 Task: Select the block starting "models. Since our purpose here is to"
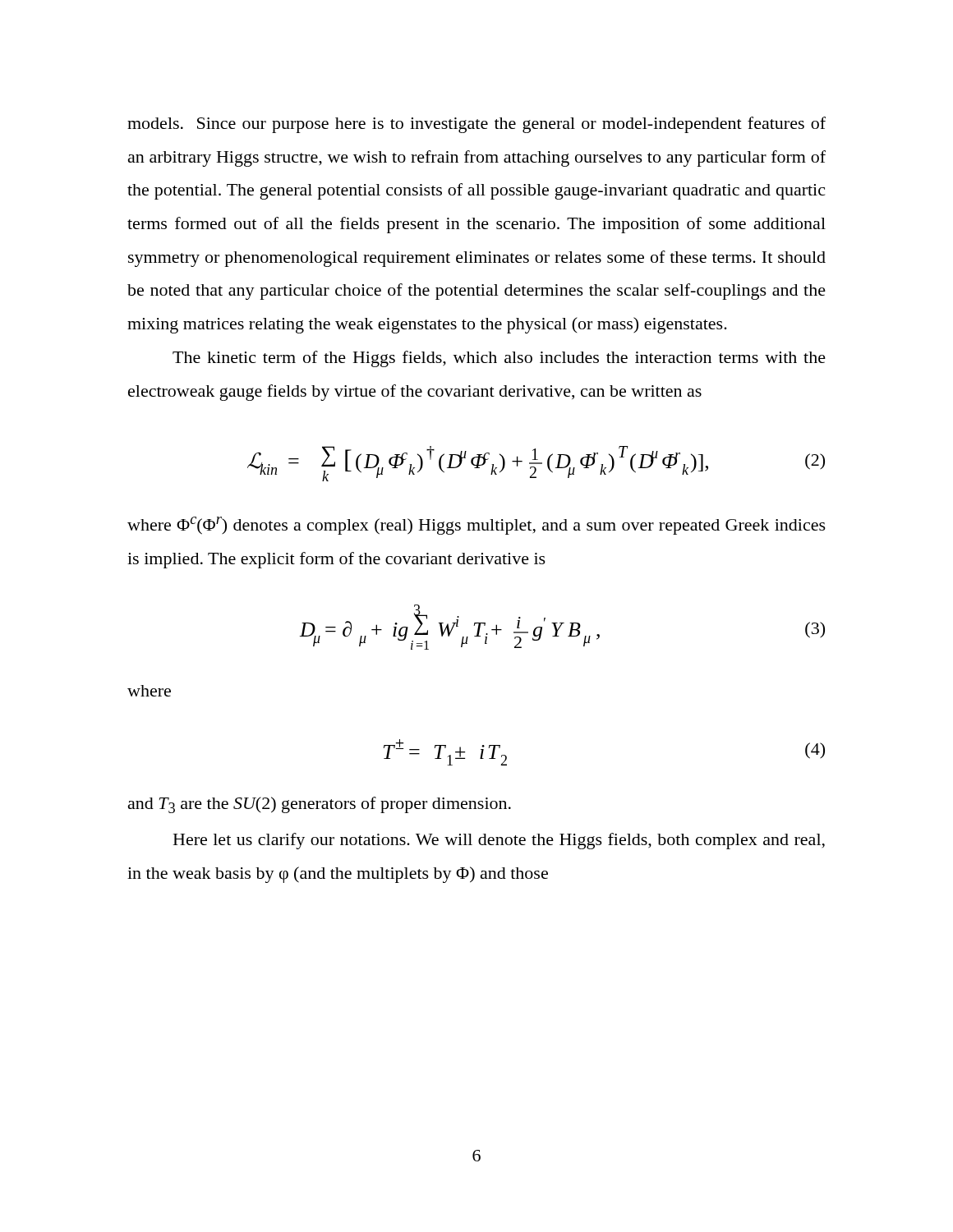tap(476, 224)
